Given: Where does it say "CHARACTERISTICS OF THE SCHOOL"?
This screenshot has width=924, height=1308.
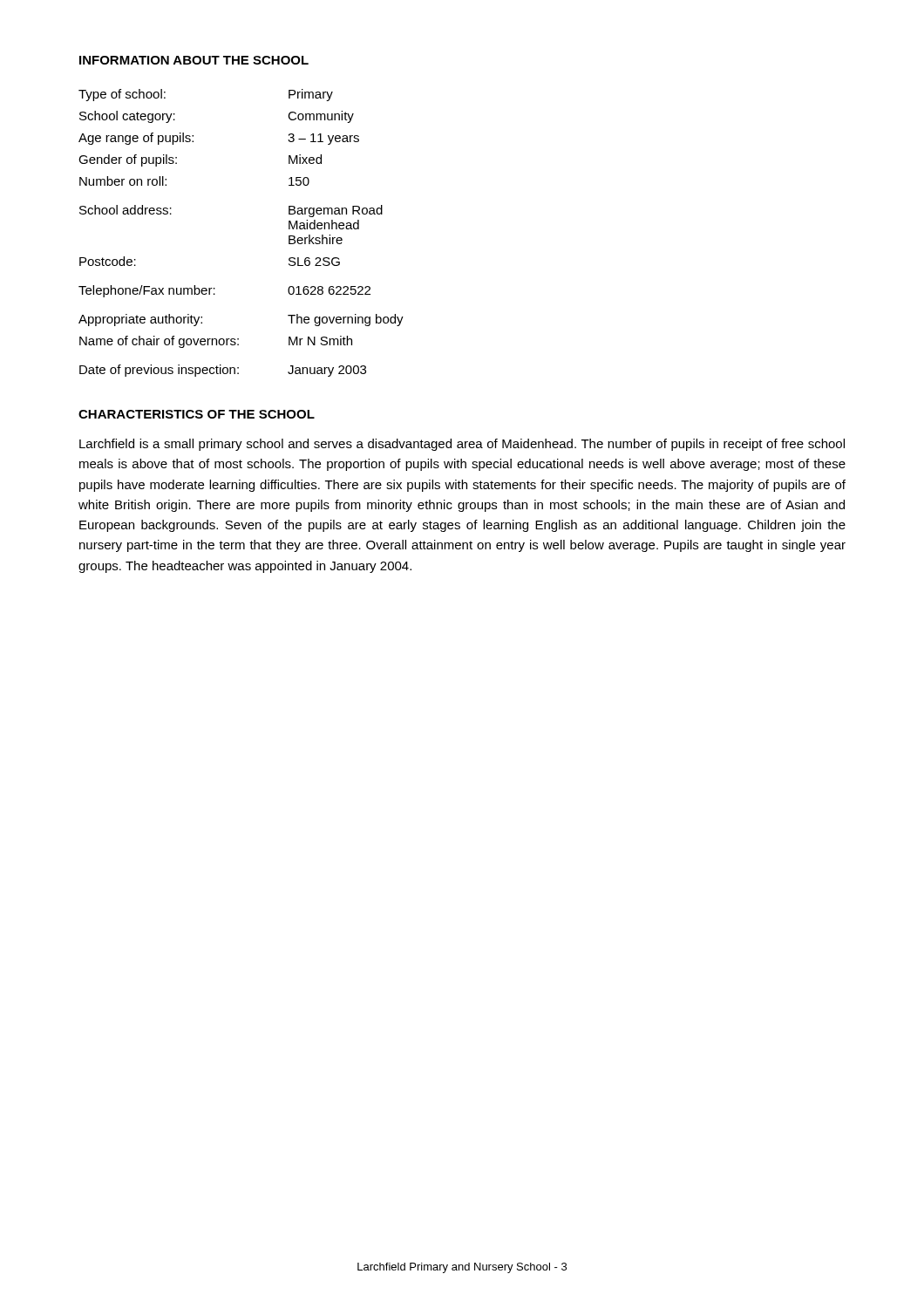Looking at the screenshot, I should (x=196, y=414).
